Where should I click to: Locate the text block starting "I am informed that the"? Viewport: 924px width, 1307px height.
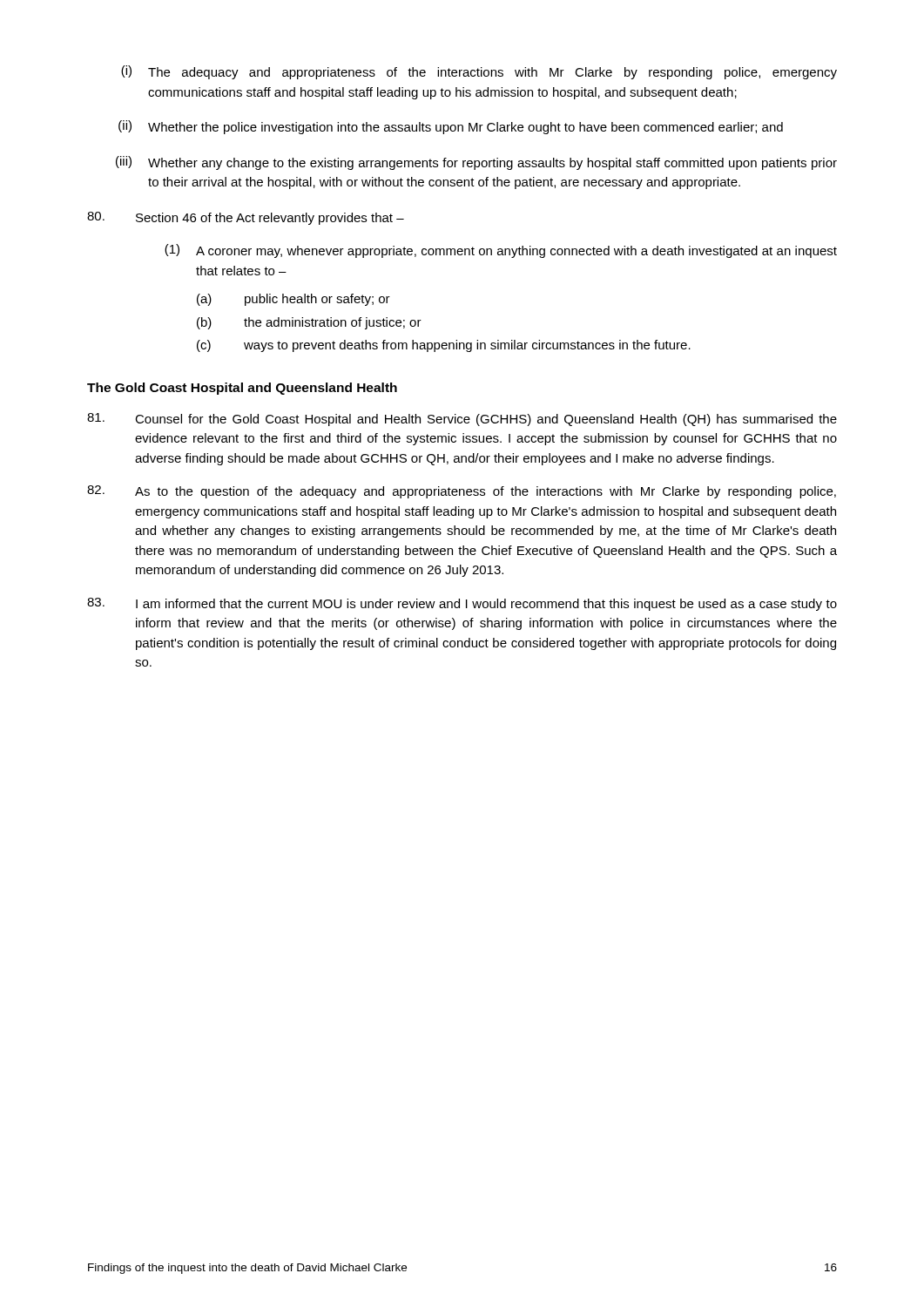point(462,633)
